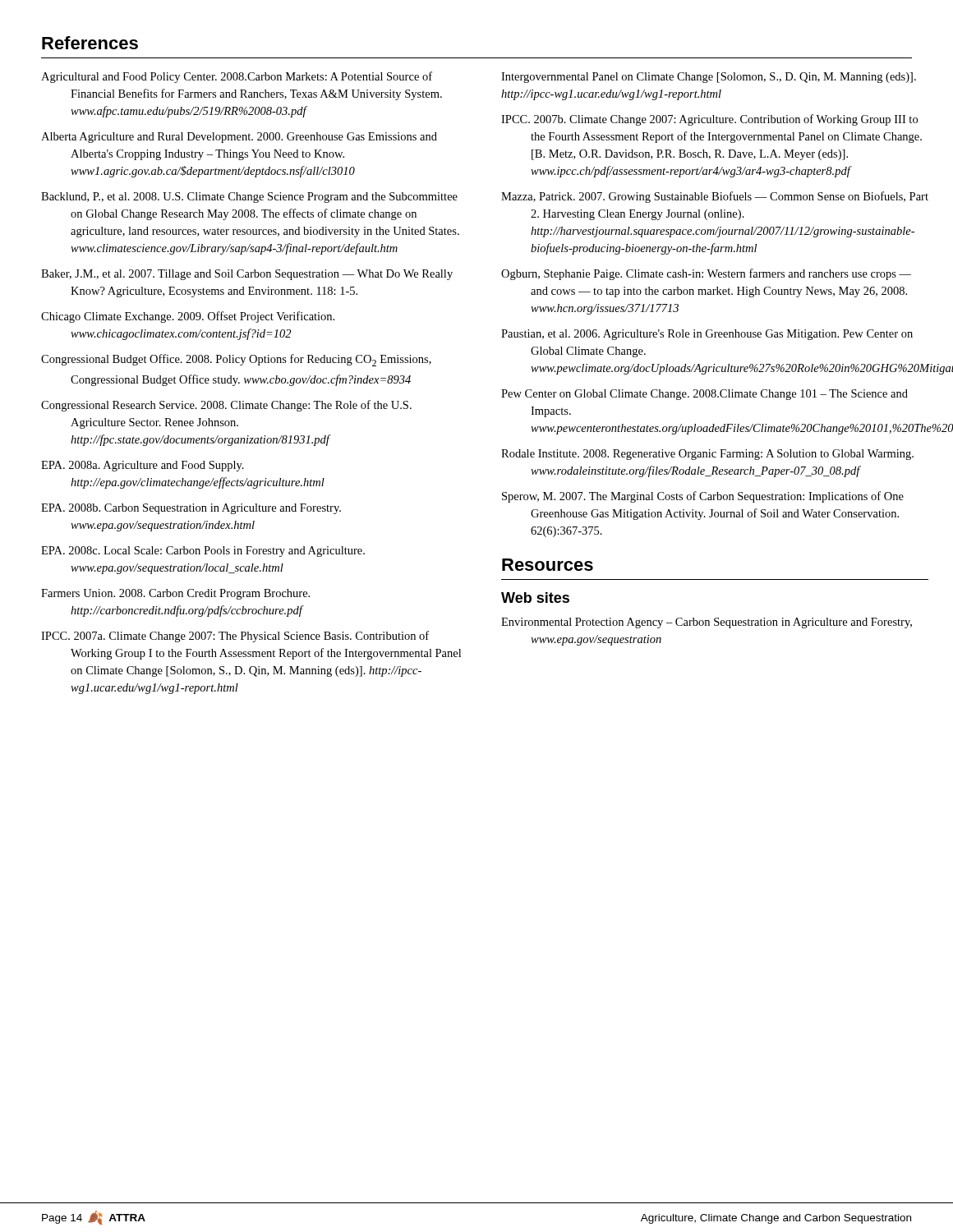
Task: Click where it says "EPA. 2008a. Agriculture and Food Supply. http://epa.gov/climatechange/effects/agriculture.html"
Action: click(x=183, y=473)
